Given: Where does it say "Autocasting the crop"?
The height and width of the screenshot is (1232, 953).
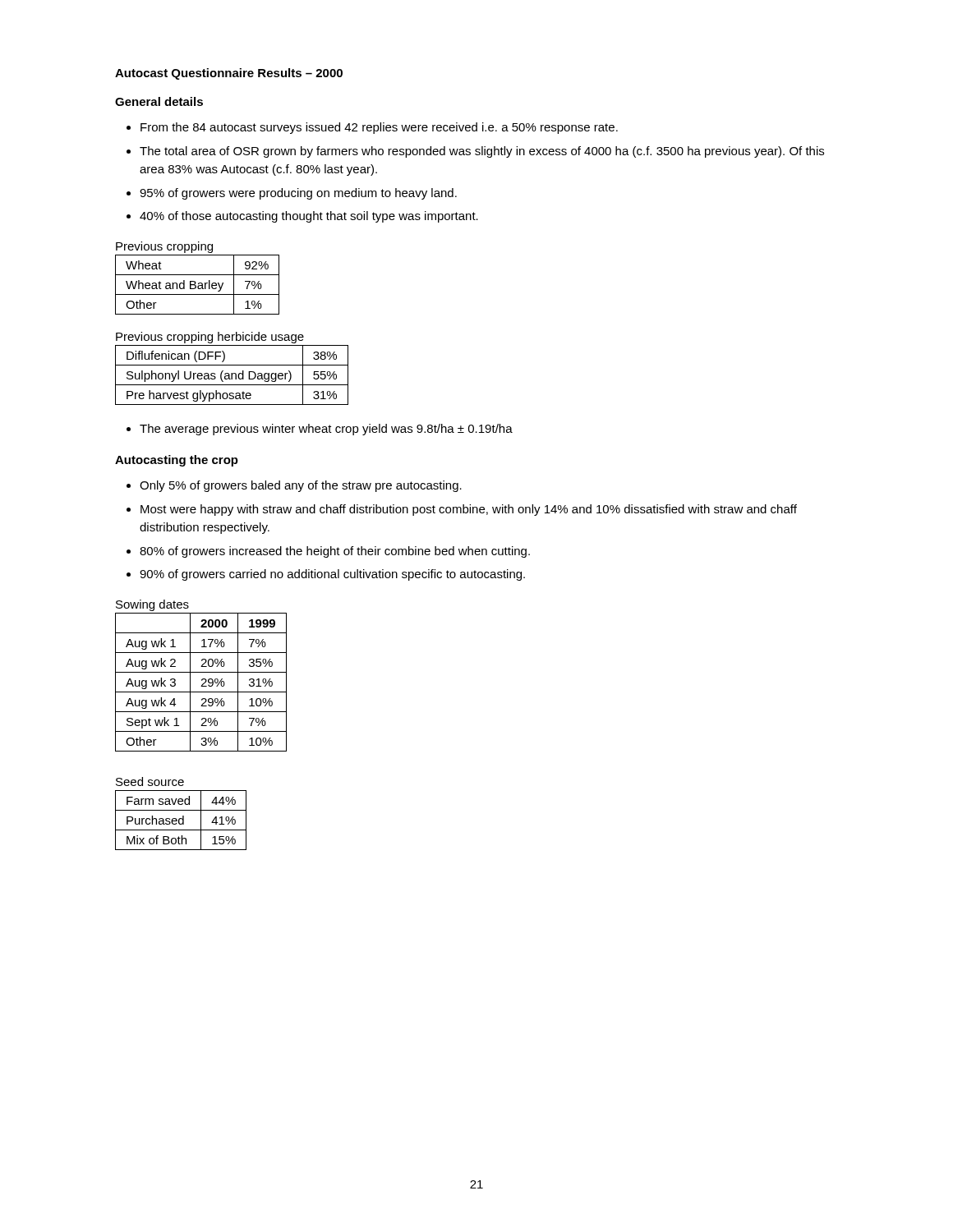Looking at the screenshot, I should click(x=177, y=460).
